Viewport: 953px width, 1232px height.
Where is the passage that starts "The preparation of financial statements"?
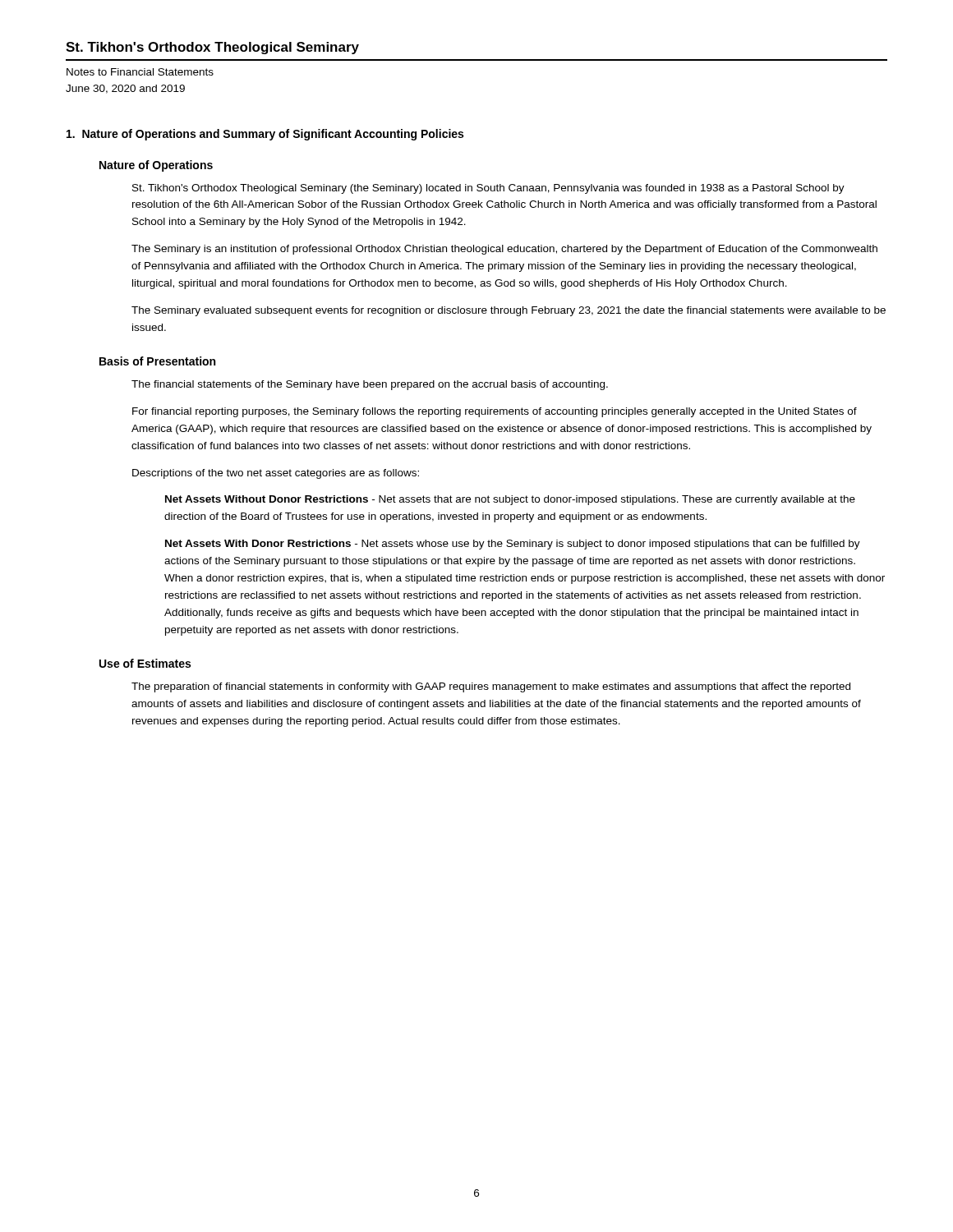(496, 703)
